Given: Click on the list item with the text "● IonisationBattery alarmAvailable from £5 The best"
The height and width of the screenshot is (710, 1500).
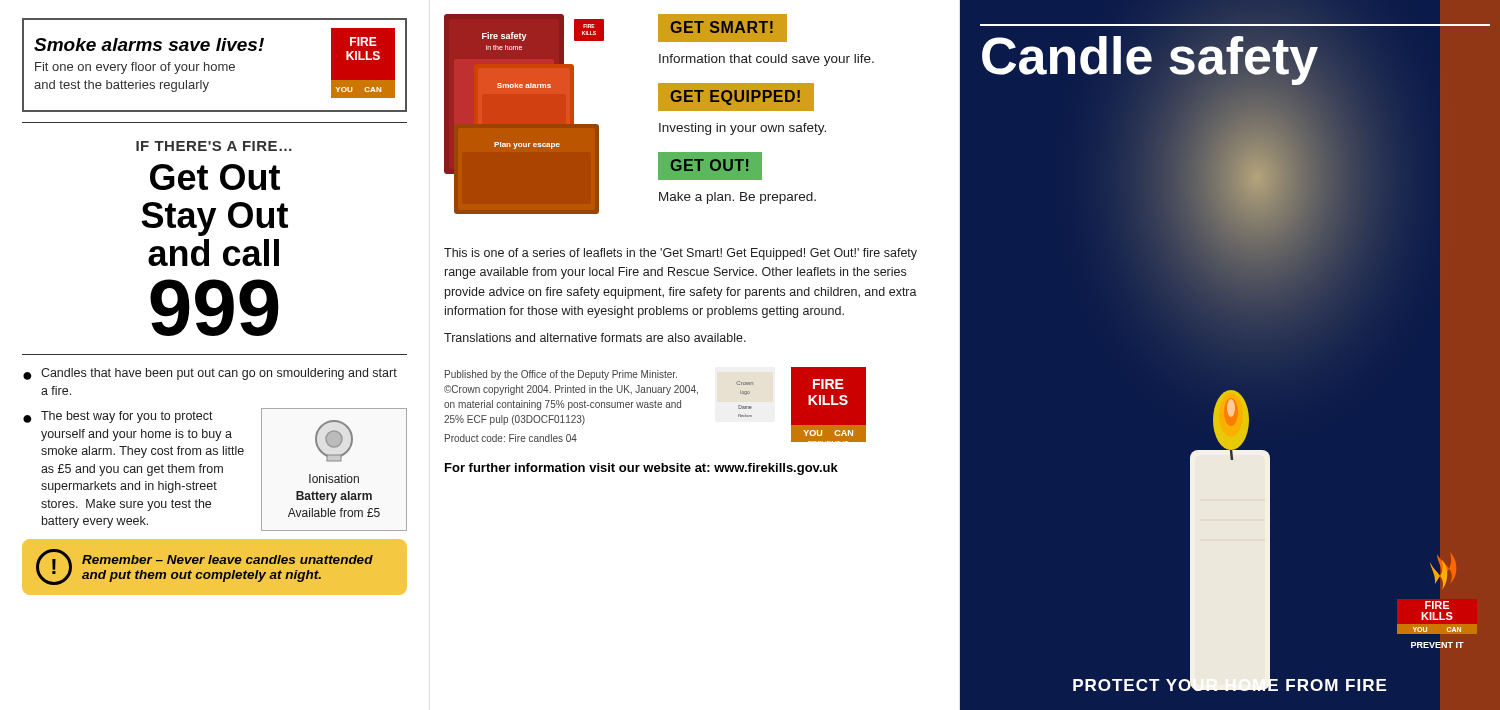Looking at the screenshot, I should tap(214, 470).
